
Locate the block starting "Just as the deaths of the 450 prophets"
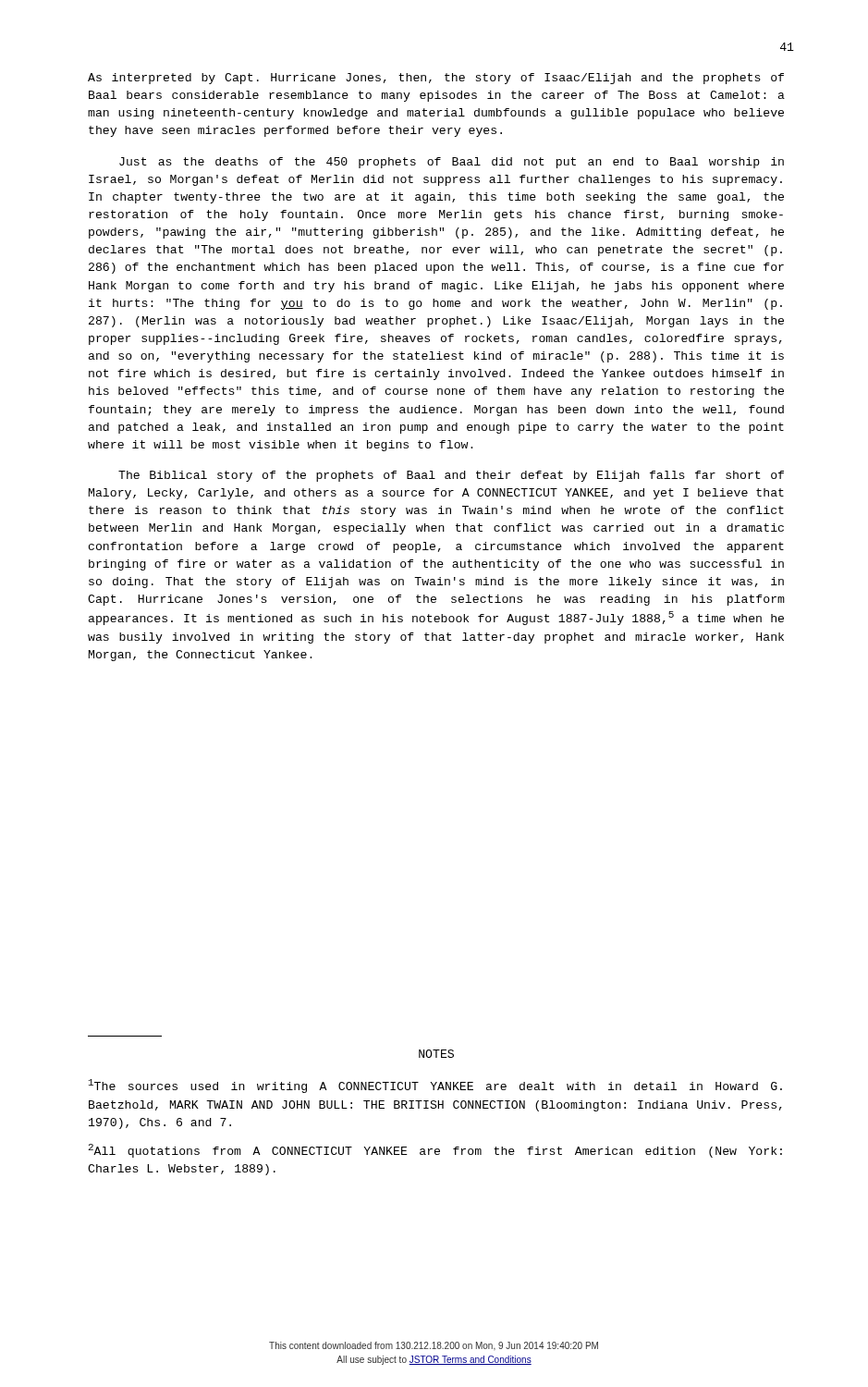pos(436,303)
